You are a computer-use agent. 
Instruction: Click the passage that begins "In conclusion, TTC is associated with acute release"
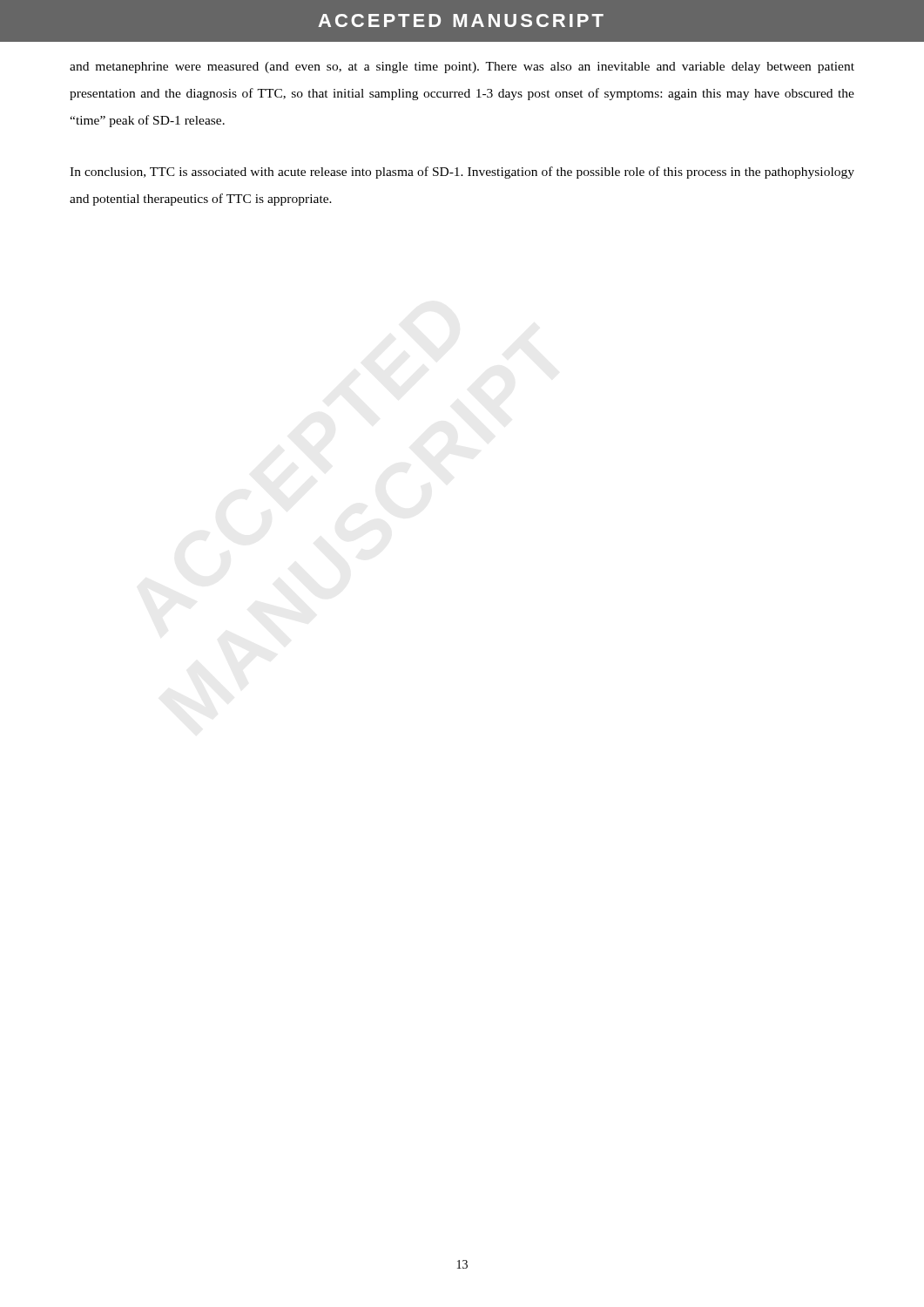462,185
